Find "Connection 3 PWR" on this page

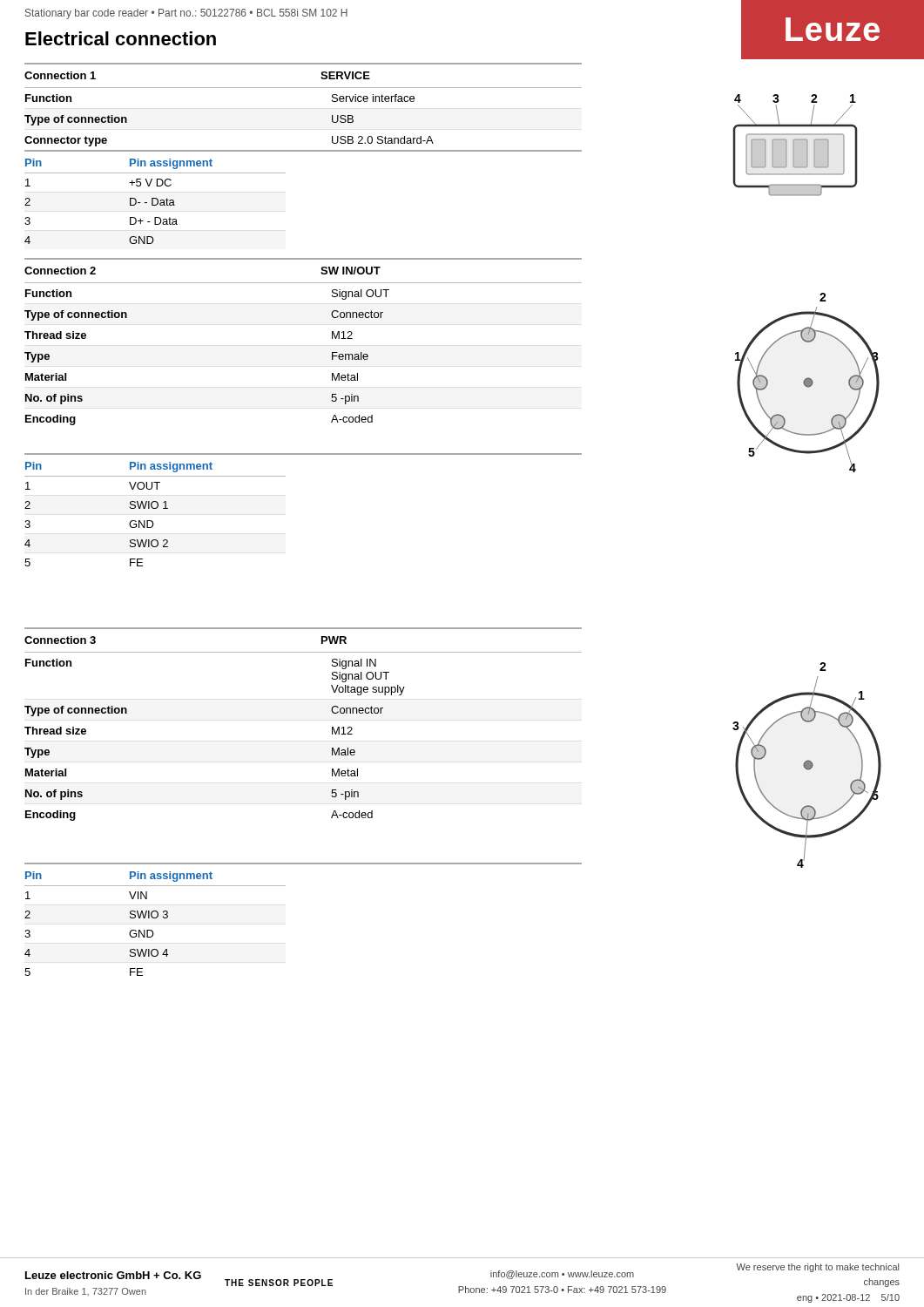pyautogui.click(x=303, y=639)
